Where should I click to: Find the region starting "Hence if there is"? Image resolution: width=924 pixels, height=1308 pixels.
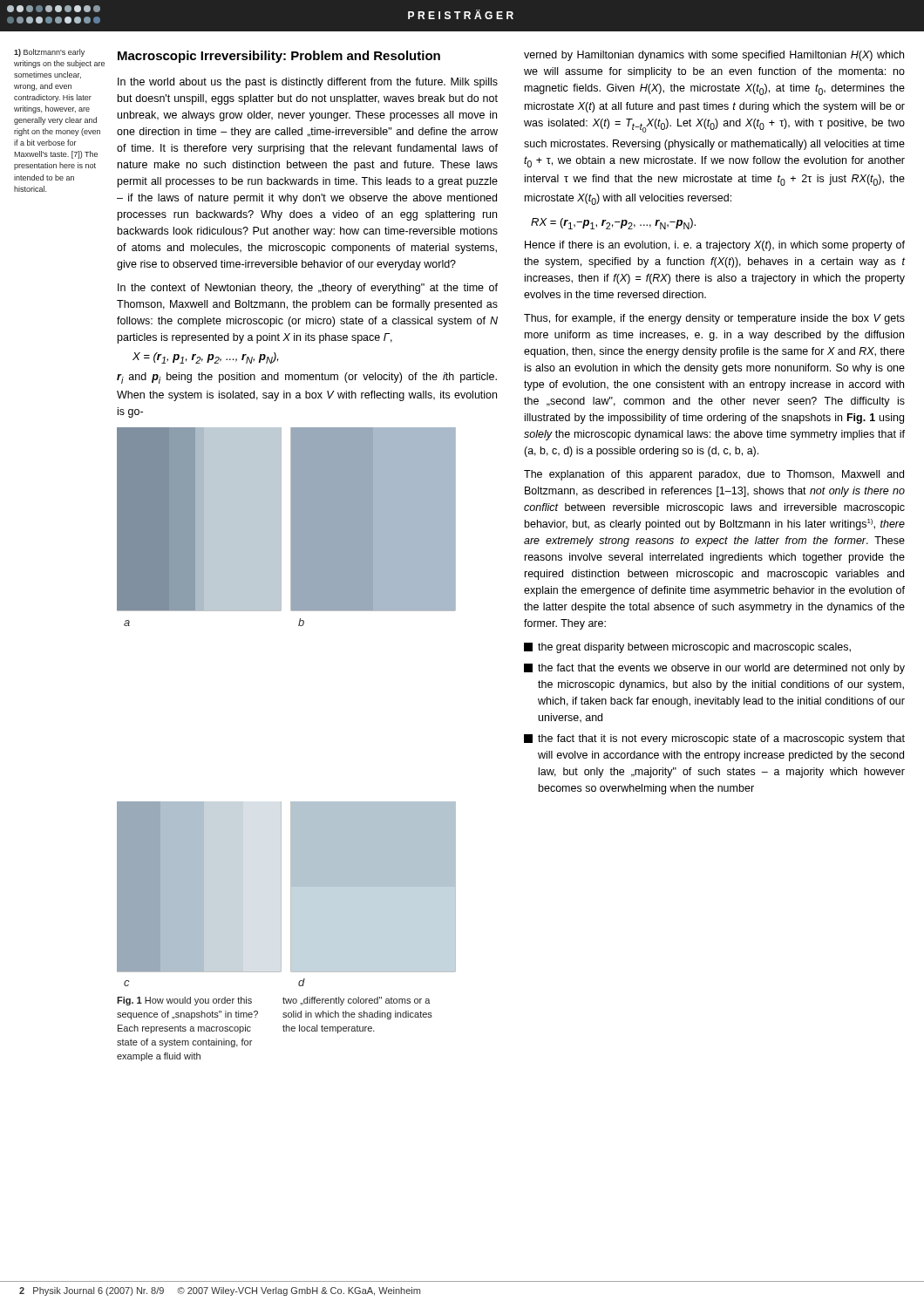tap(714, 270)
